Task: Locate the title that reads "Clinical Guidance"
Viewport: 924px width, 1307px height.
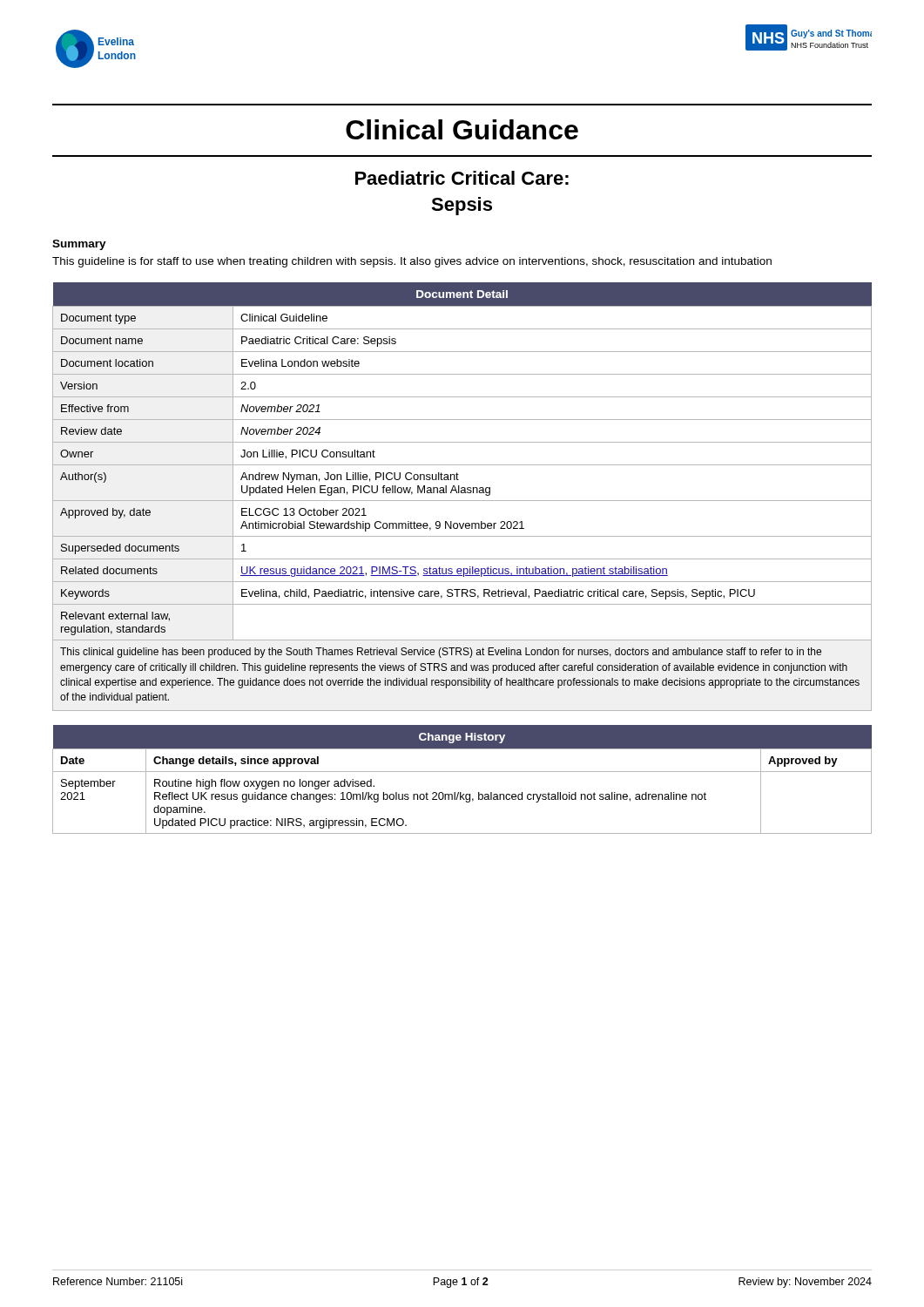Action: click(x=462, y=130)
